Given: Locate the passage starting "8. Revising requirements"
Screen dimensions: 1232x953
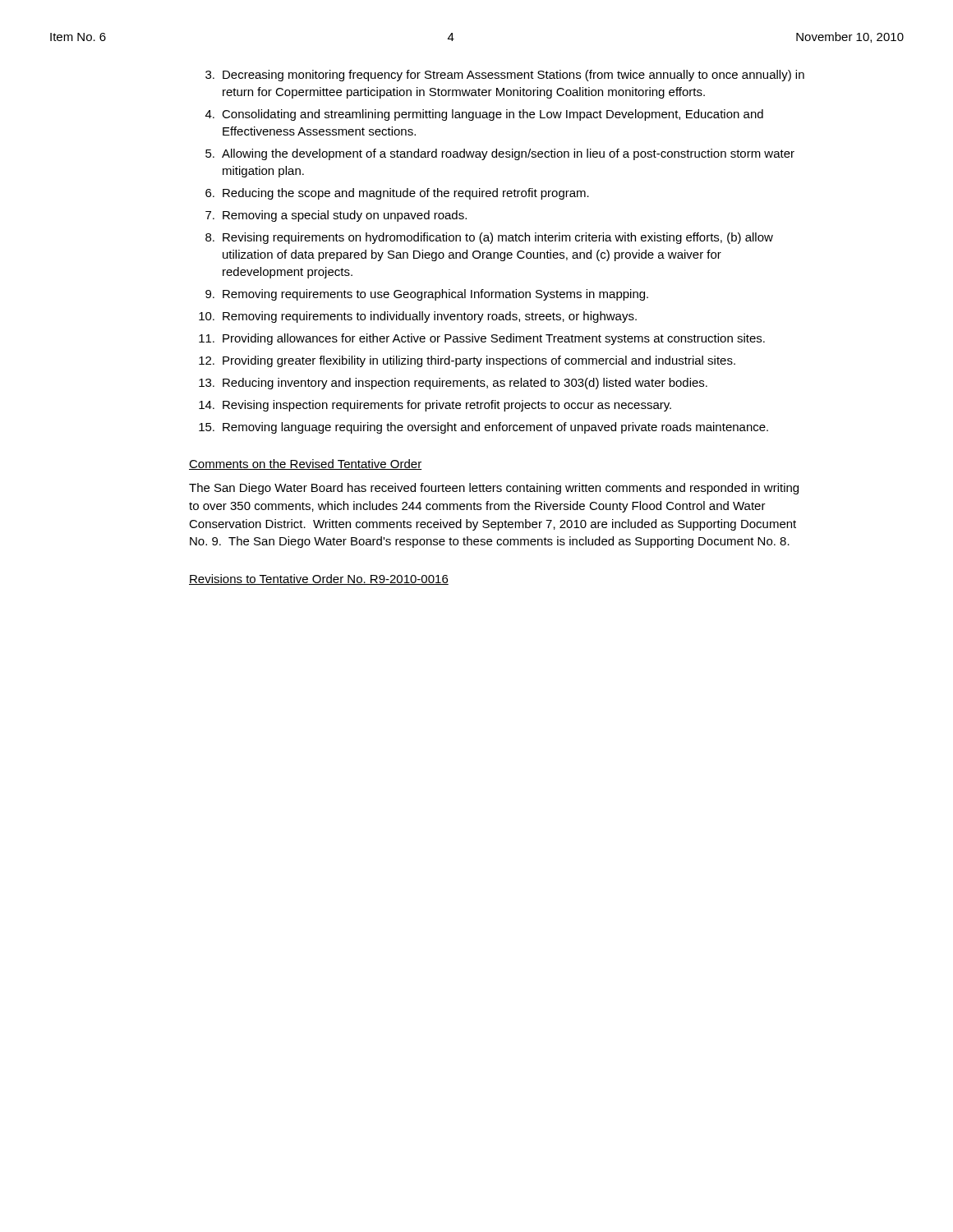Looking at the screenshot, I should point(497,254).
